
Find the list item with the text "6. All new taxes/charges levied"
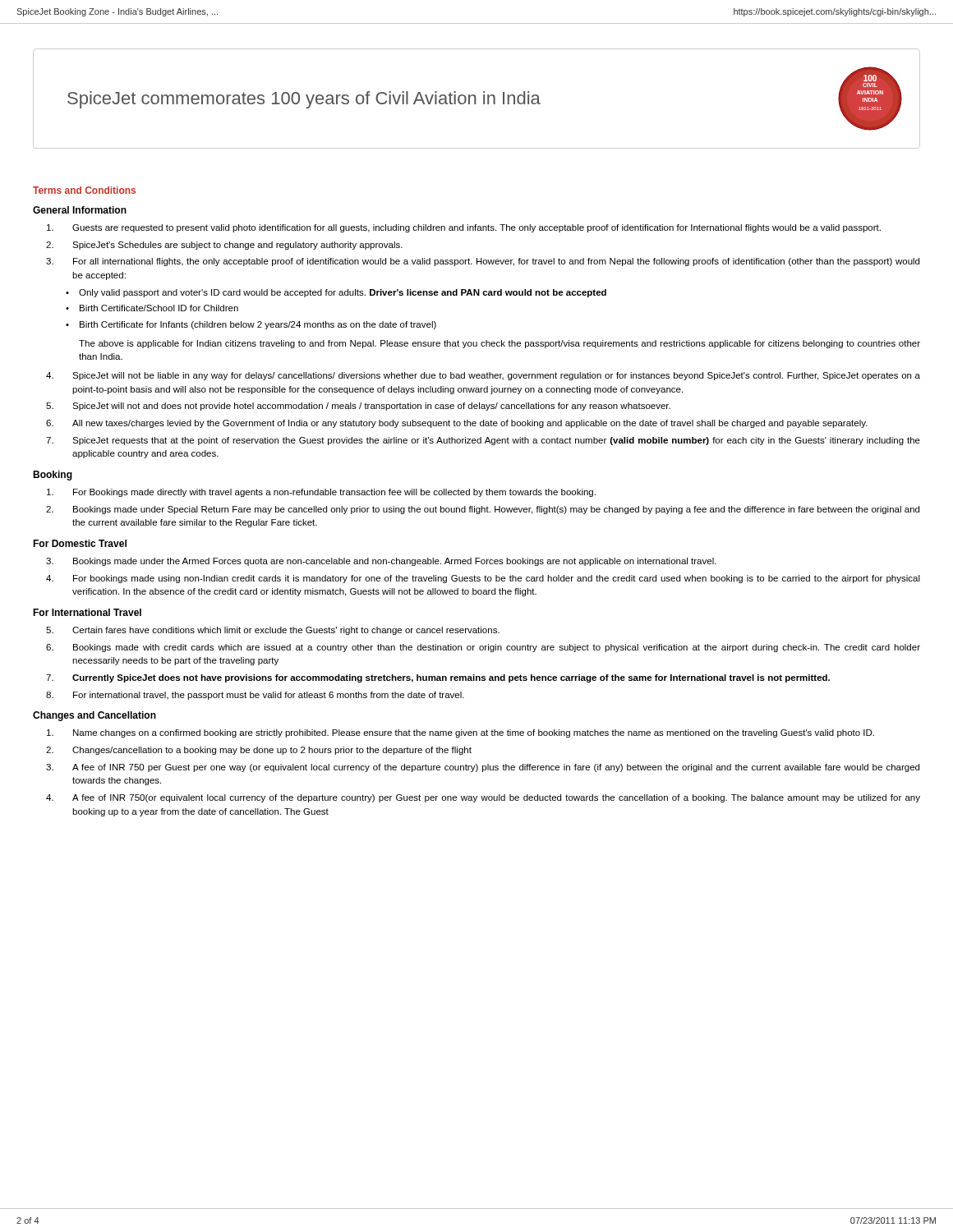click(476, 423)
